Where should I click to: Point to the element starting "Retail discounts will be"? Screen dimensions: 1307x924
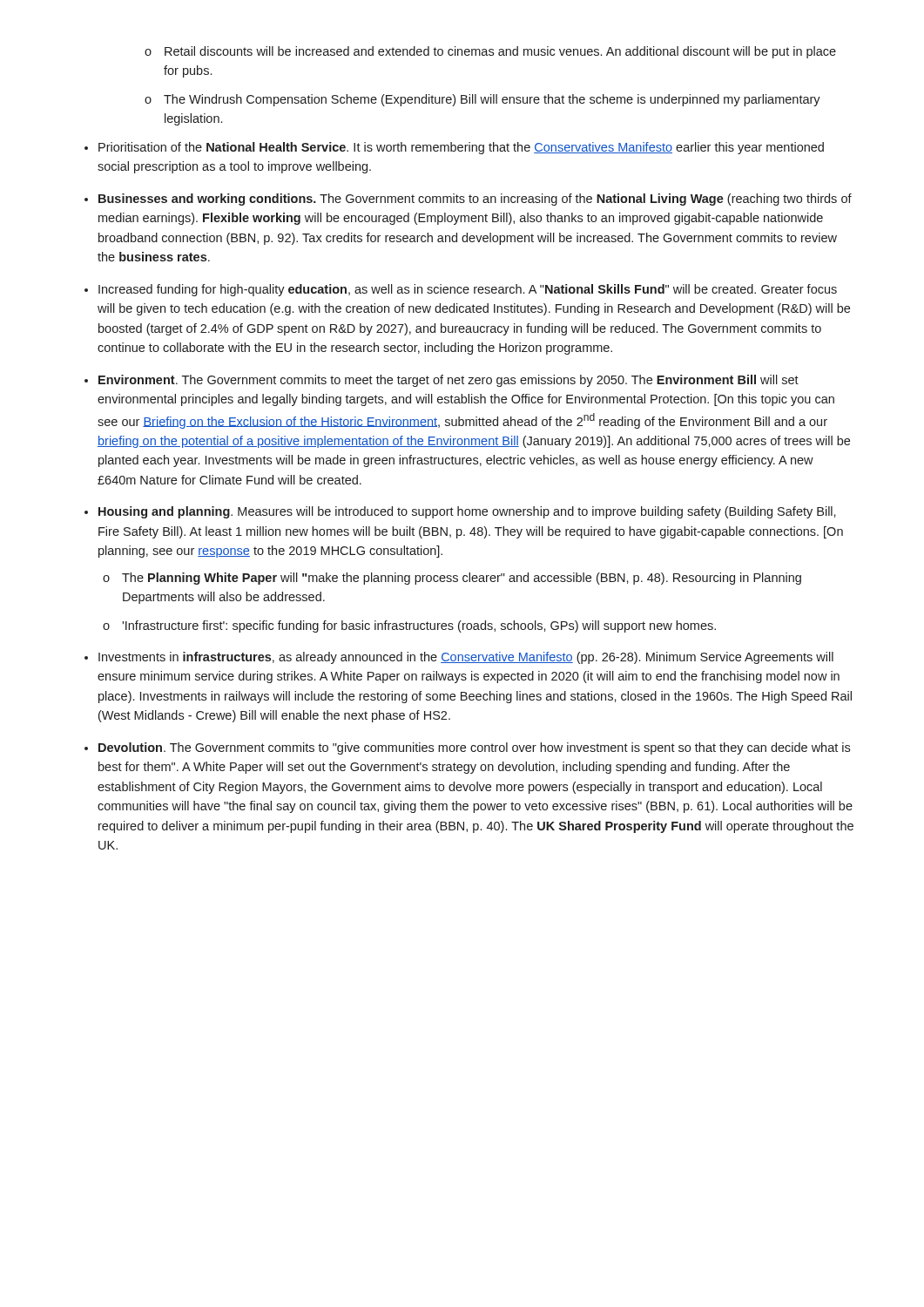point(500,61)
